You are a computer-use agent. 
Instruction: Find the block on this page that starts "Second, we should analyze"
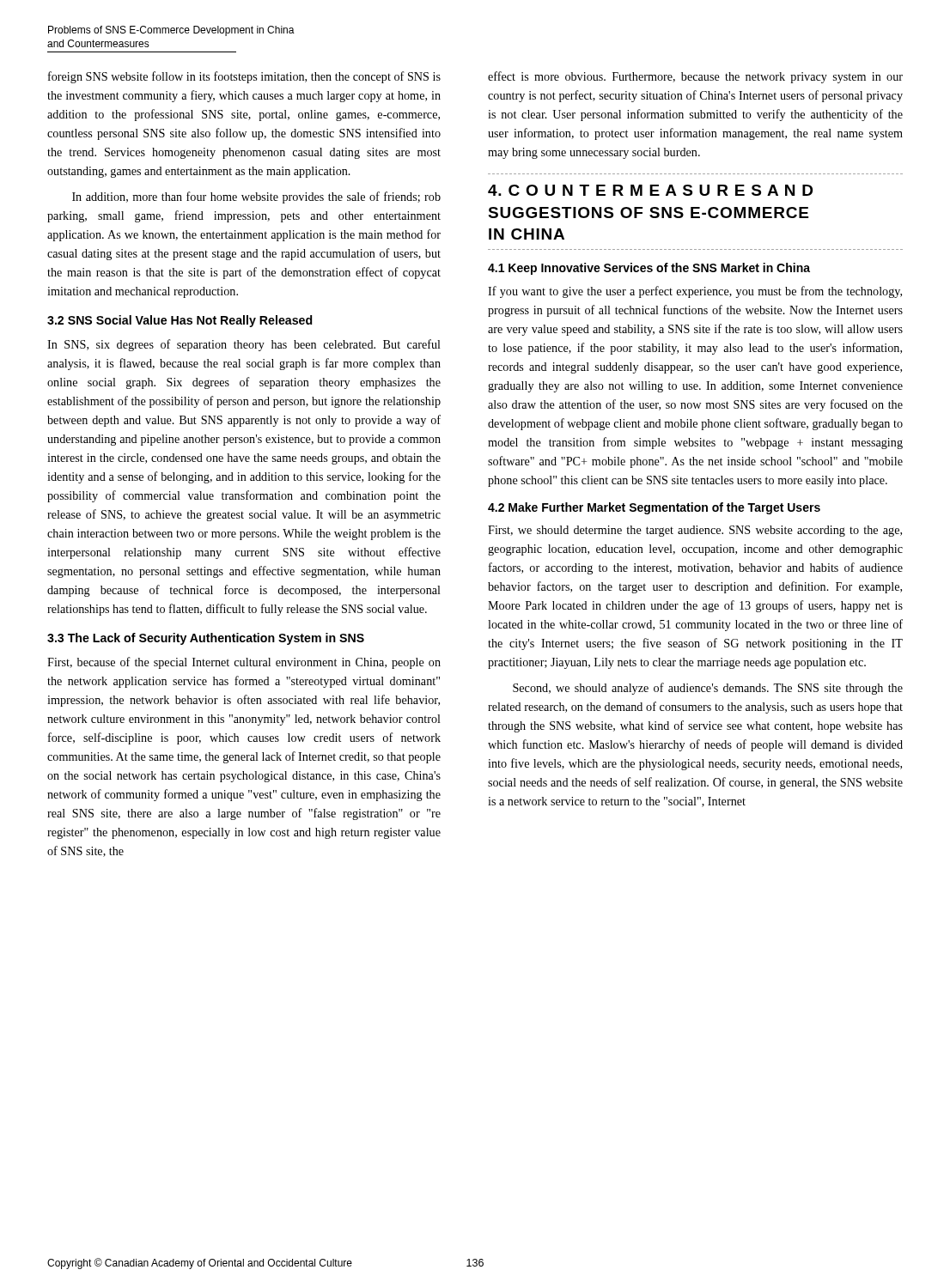[x=695, y=745]
